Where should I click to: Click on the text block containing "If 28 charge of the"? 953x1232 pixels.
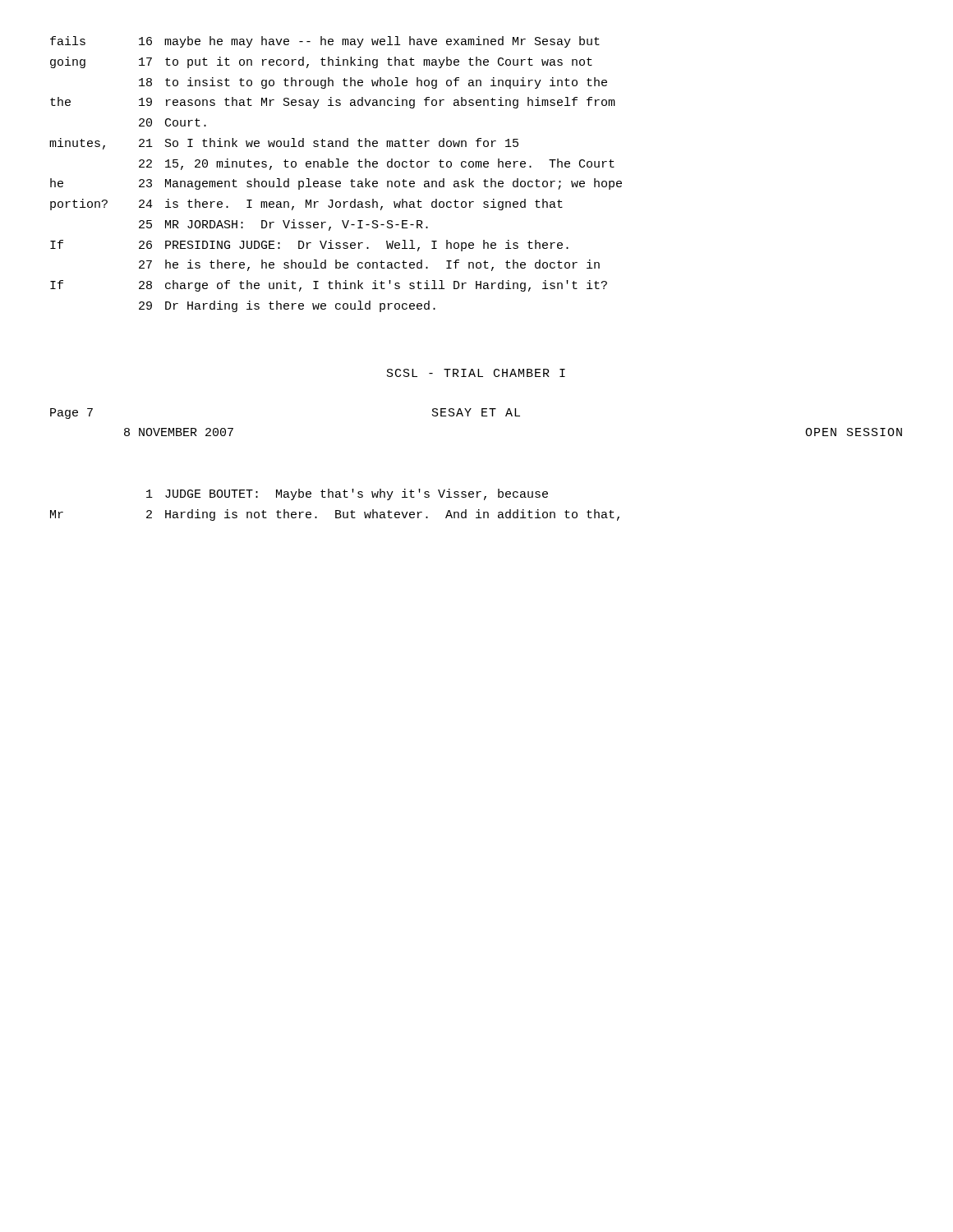coord(476,287)
